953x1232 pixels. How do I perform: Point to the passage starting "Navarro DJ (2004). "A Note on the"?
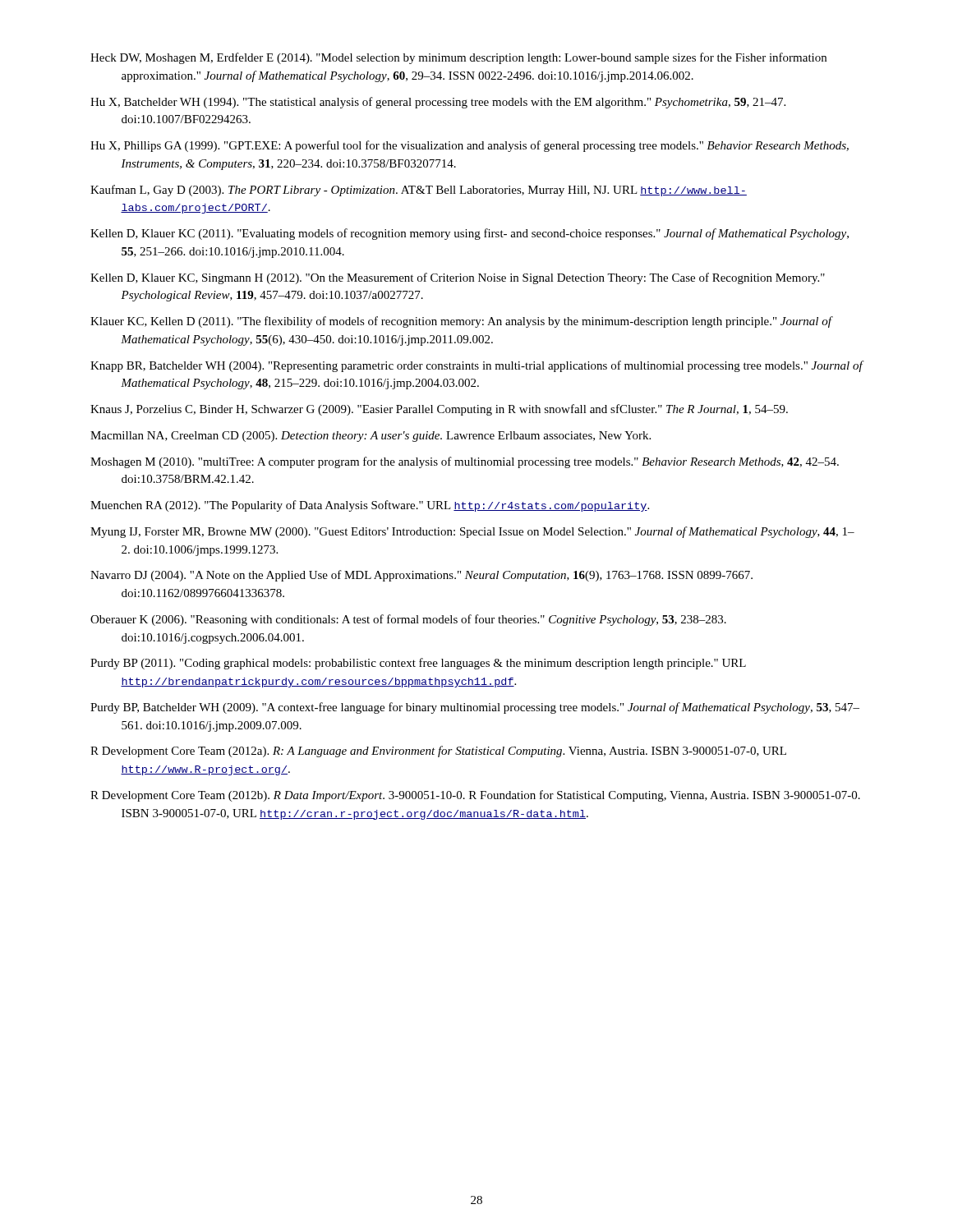click(422, 584)
